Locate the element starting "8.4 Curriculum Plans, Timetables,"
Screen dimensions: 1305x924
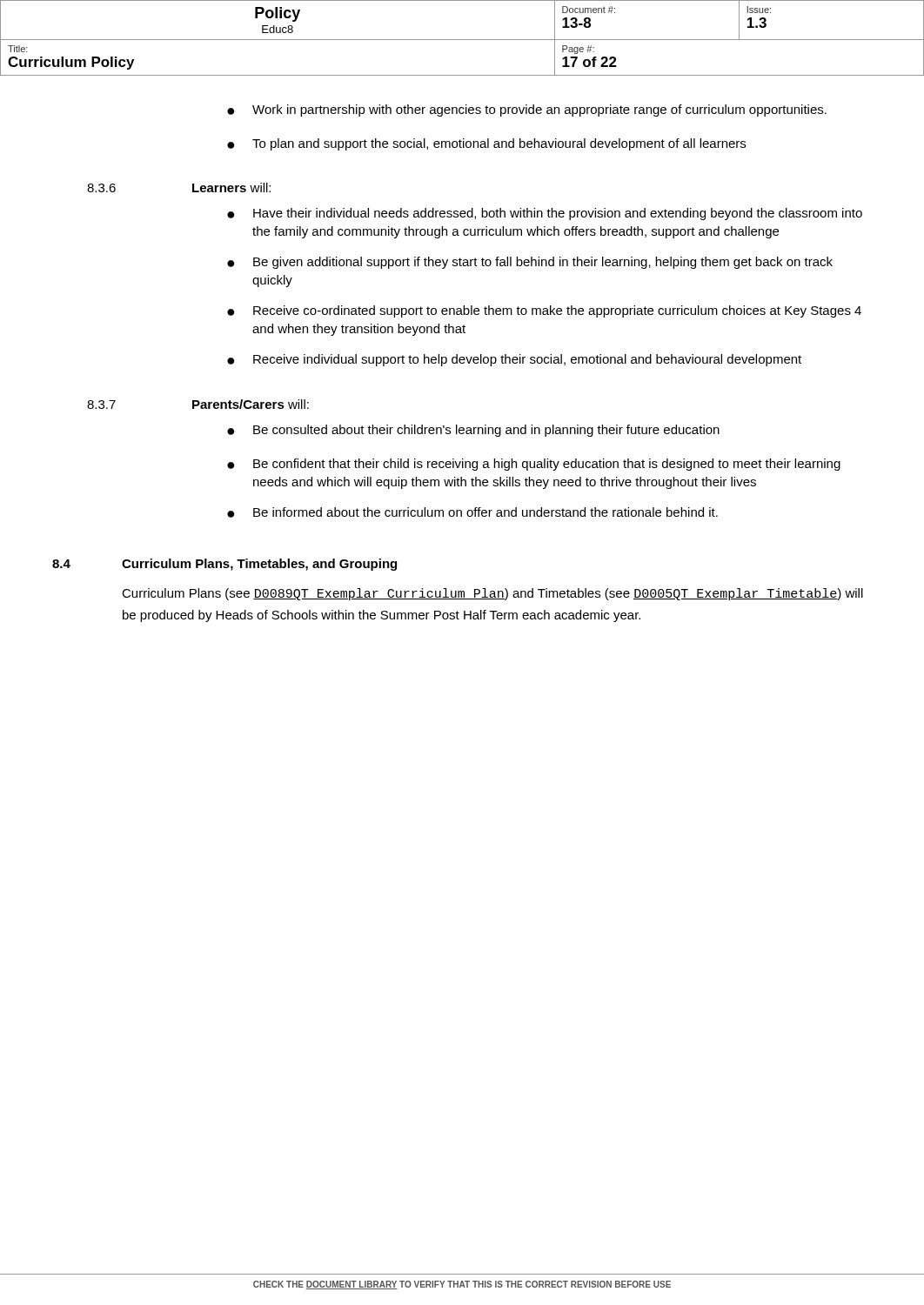225,563
